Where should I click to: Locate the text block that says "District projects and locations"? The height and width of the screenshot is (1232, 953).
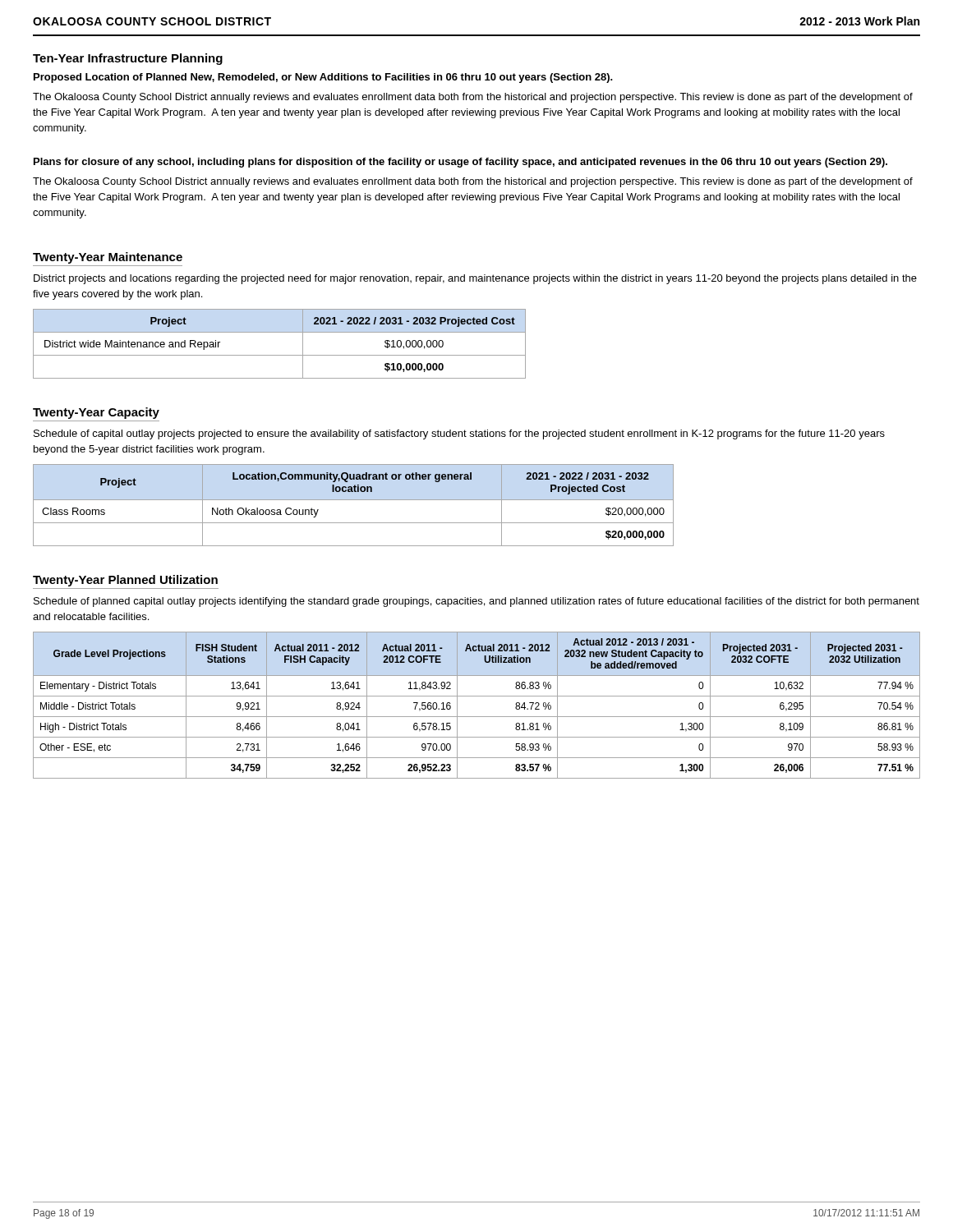(475, 286)
